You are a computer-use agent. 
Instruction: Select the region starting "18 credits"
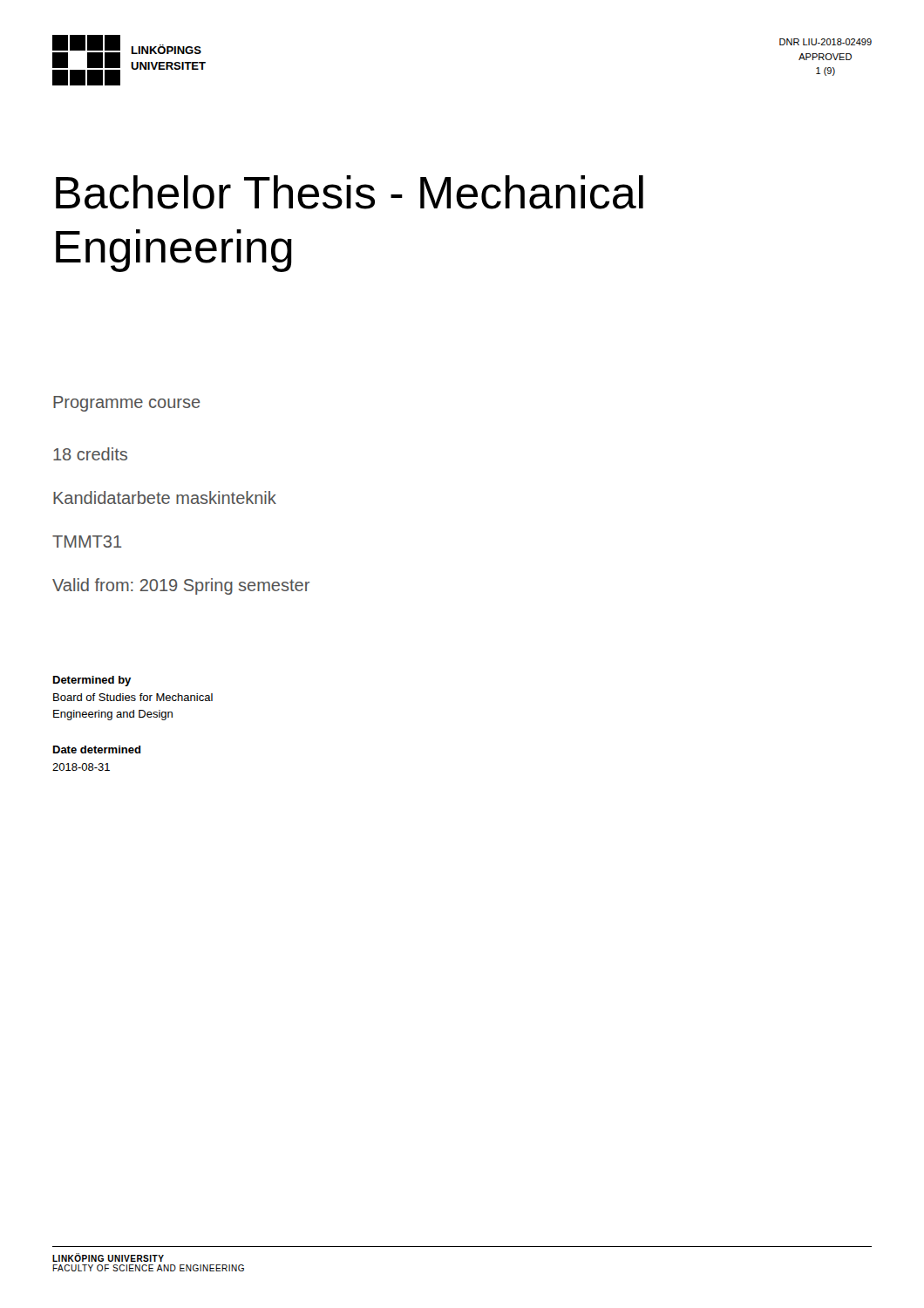coord(90,454)
